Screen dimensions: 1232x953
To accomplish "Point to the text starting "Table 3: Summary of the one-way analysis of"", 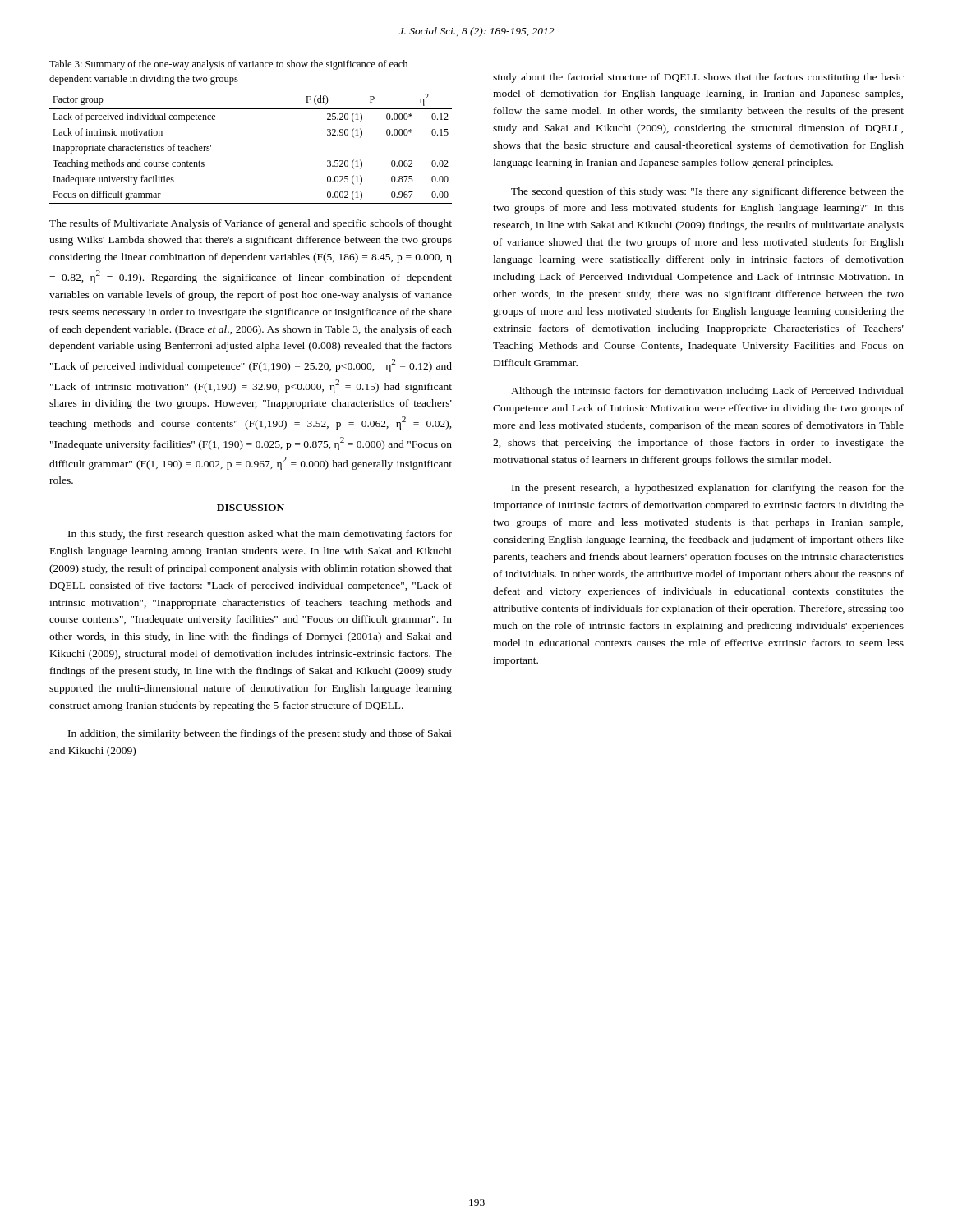I will pyautogui.click(x=229, y=71).
